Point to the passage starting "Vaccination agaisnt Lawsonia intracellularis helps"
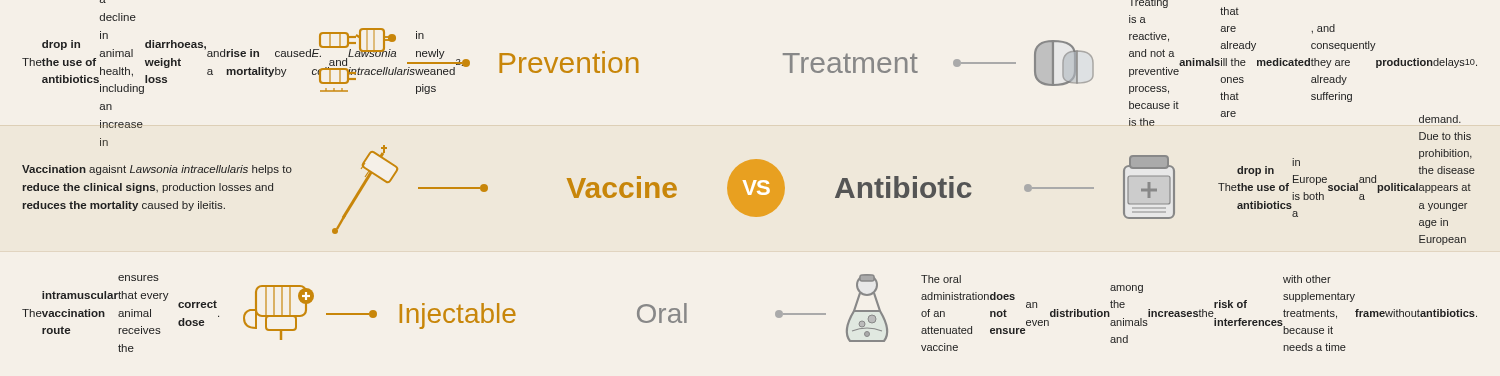1500x376 pixels. [157, 188]
